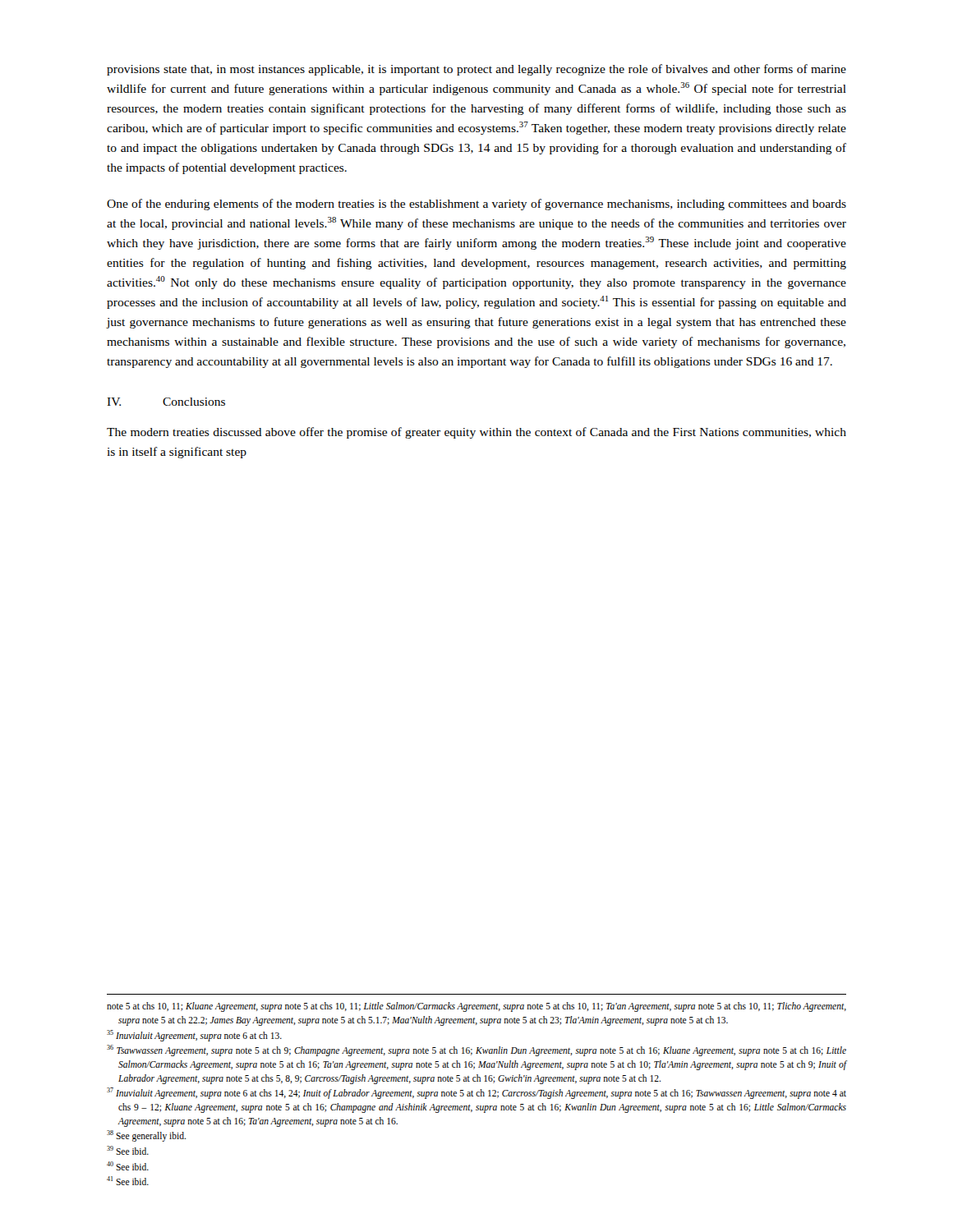Click on the section header with the text "IV. Conclusions"
This screenshot has height=1232, width=953.
click(166, 402)
